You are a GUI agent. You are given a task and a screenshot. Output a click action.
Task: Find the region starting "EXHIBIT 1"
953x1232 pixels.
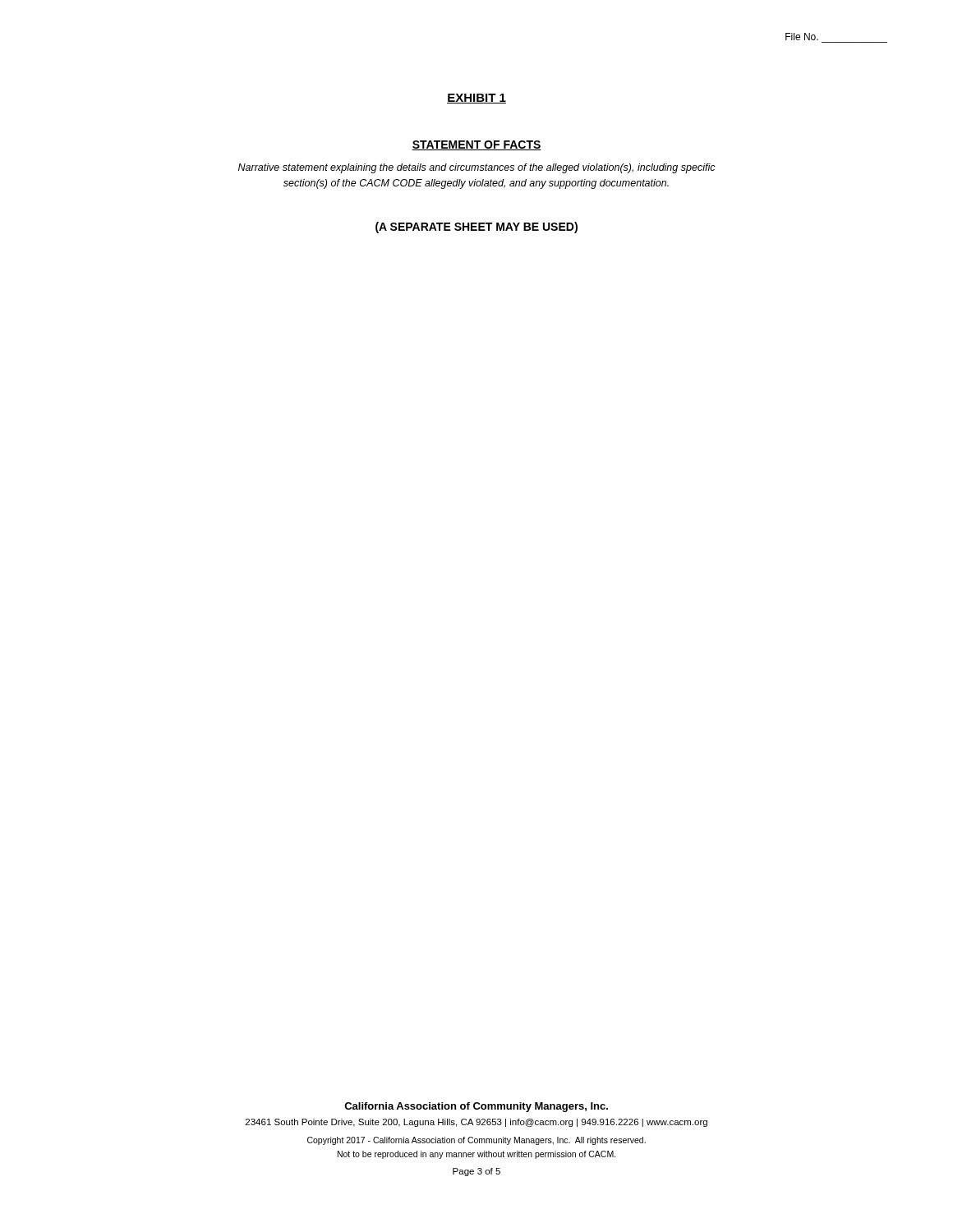476,97
